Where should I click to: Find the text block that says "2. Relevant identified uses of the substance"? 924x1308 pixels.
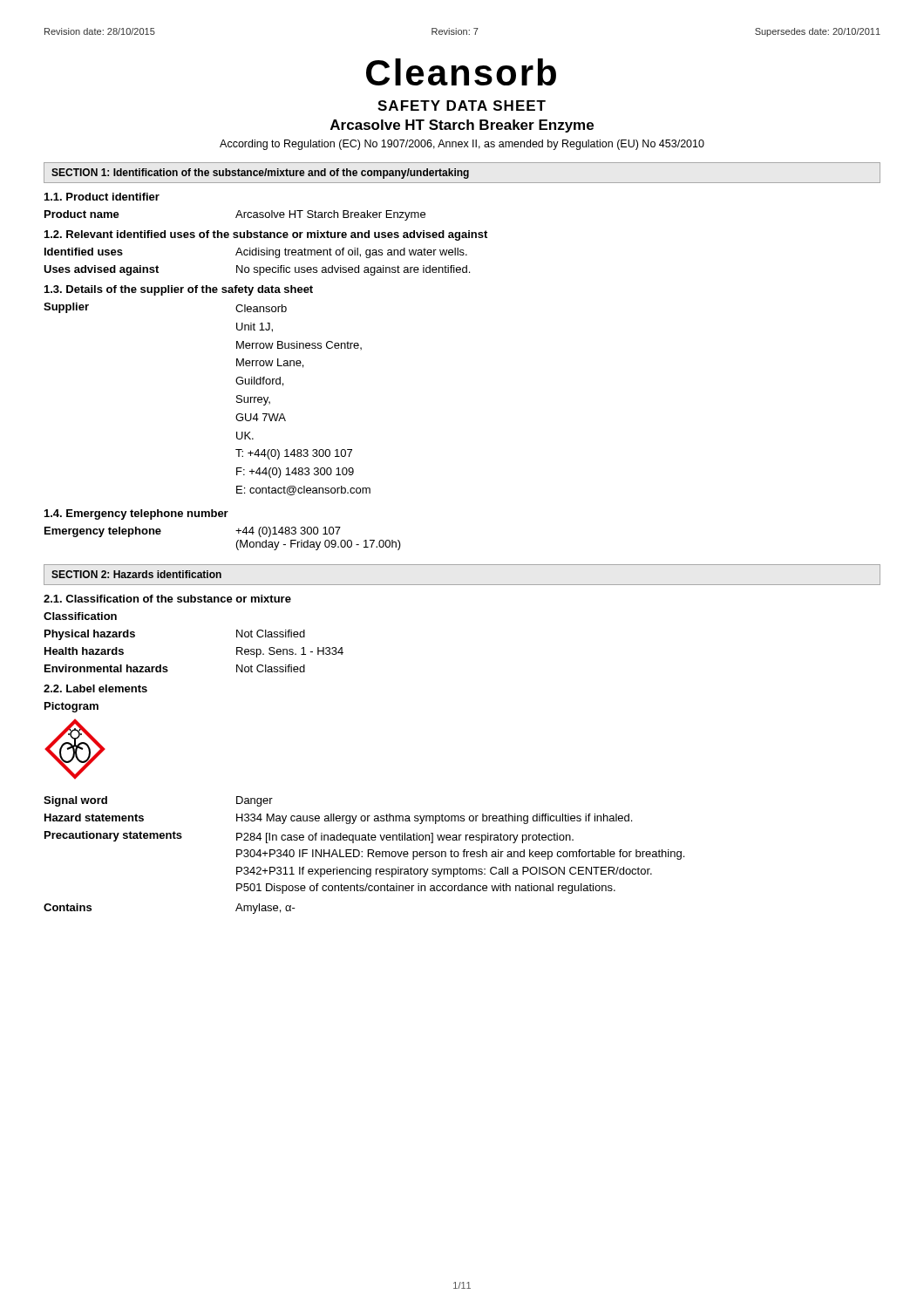[x=266, y=234]
